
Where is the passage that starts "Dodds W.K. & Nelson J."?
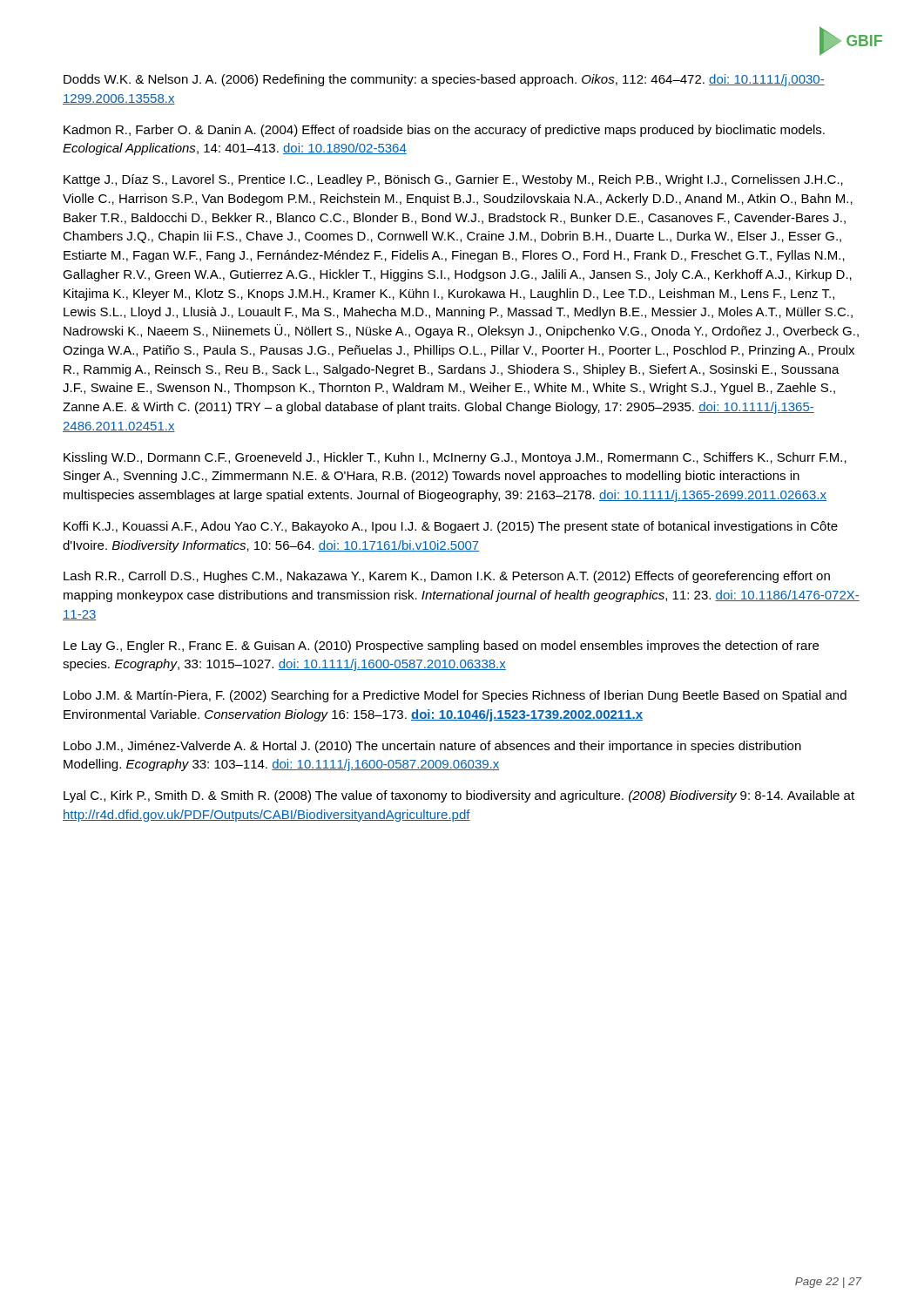click(x=444, y=88)
